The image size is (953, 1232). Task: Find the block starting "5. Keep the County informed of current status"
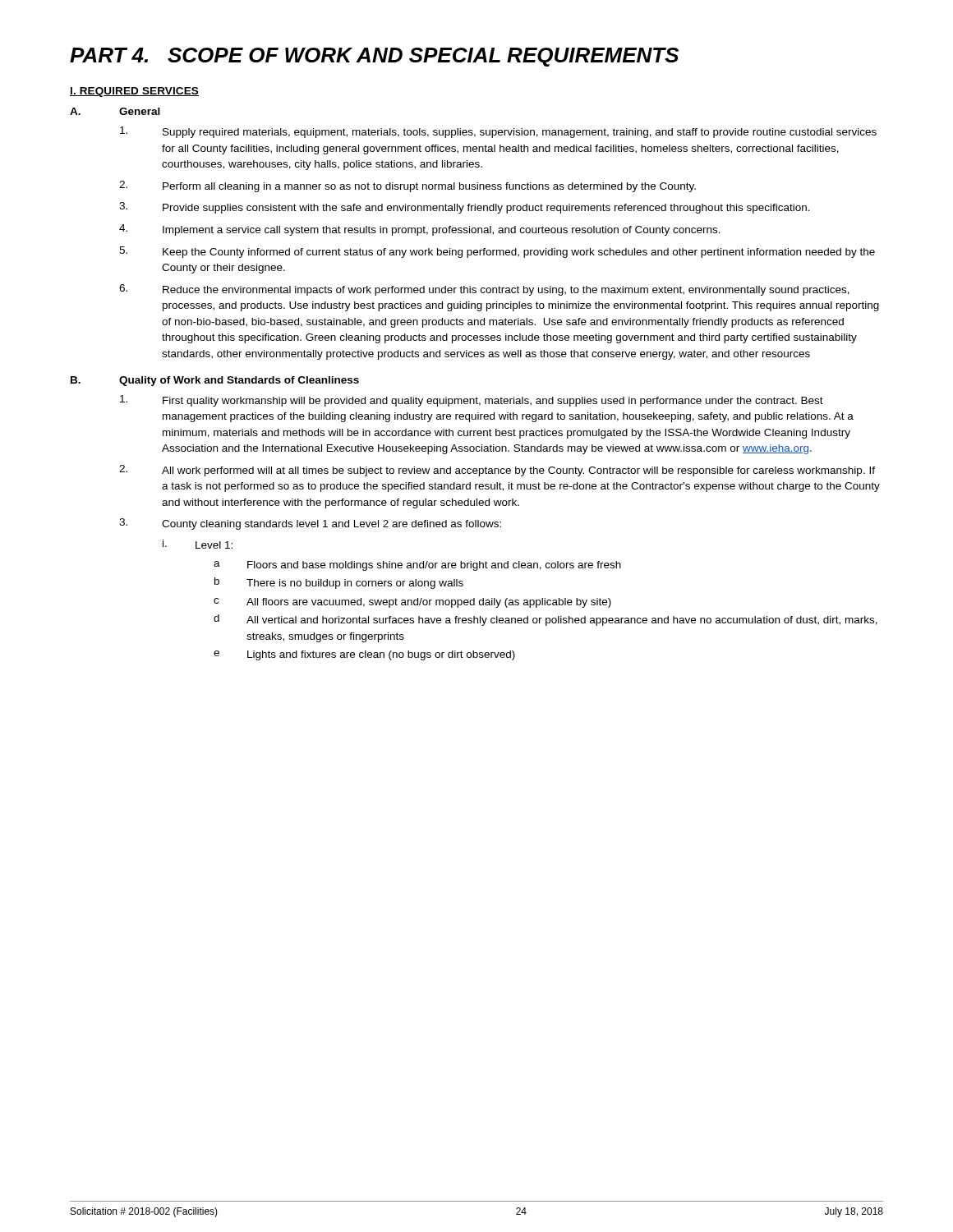pos(501,260)
